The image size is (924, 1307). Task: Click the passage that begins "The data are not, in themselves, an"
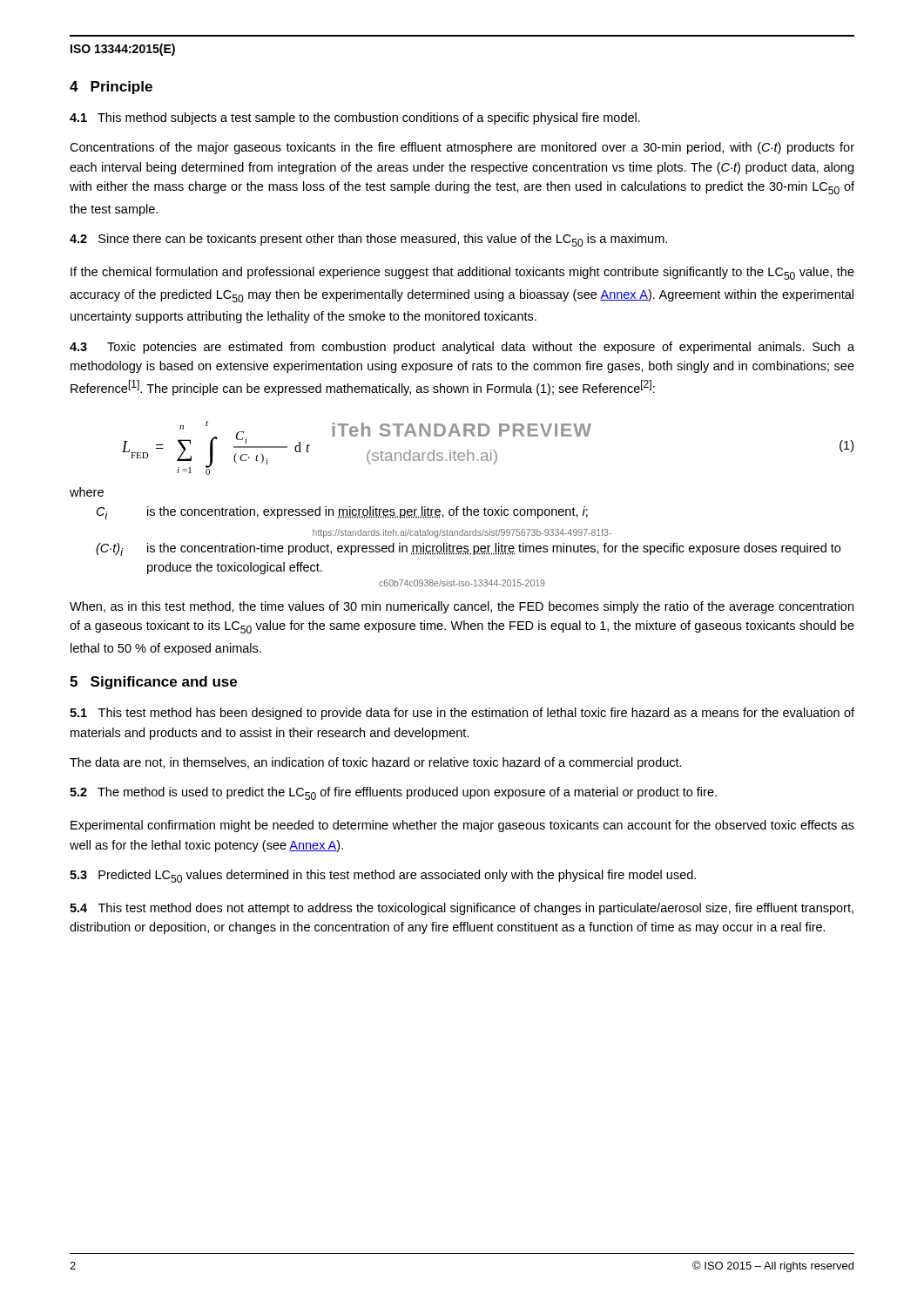tap(376, 762)
